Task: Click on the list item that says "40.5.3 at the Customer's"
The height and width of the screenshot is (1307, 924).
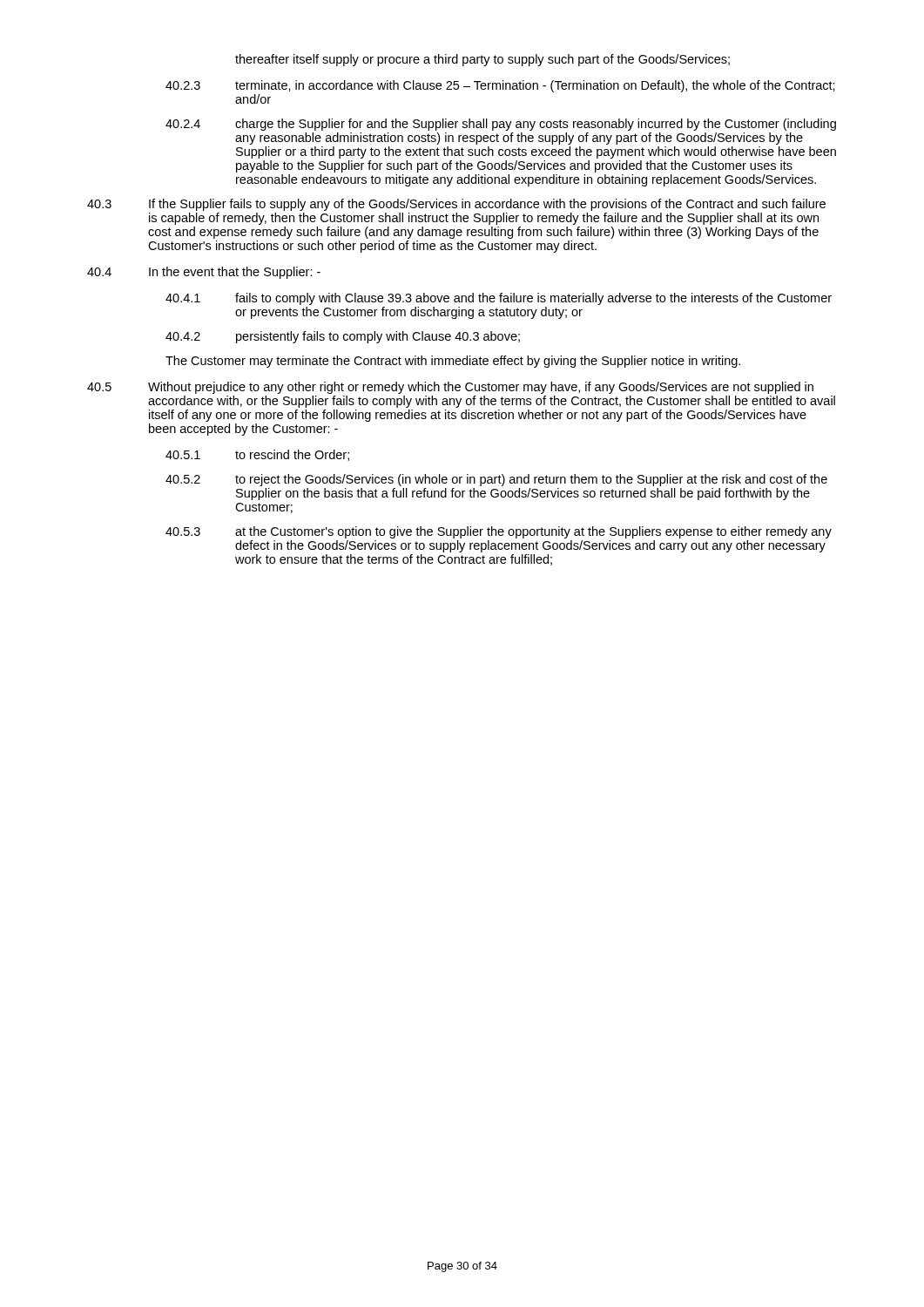Action: 501,545
